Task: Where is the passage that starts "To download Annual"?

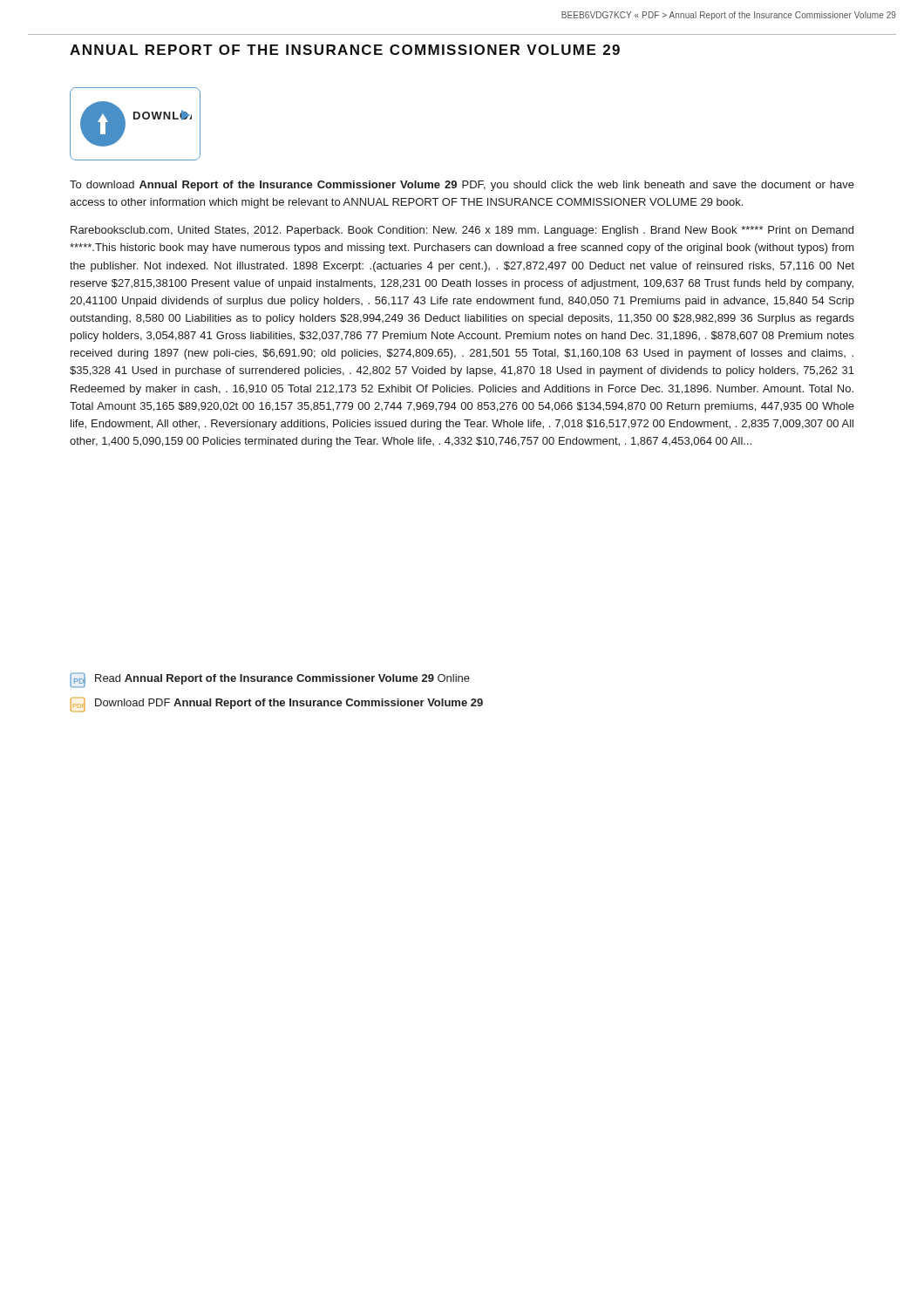Action: pyautogui.click(x=462, y=313)
